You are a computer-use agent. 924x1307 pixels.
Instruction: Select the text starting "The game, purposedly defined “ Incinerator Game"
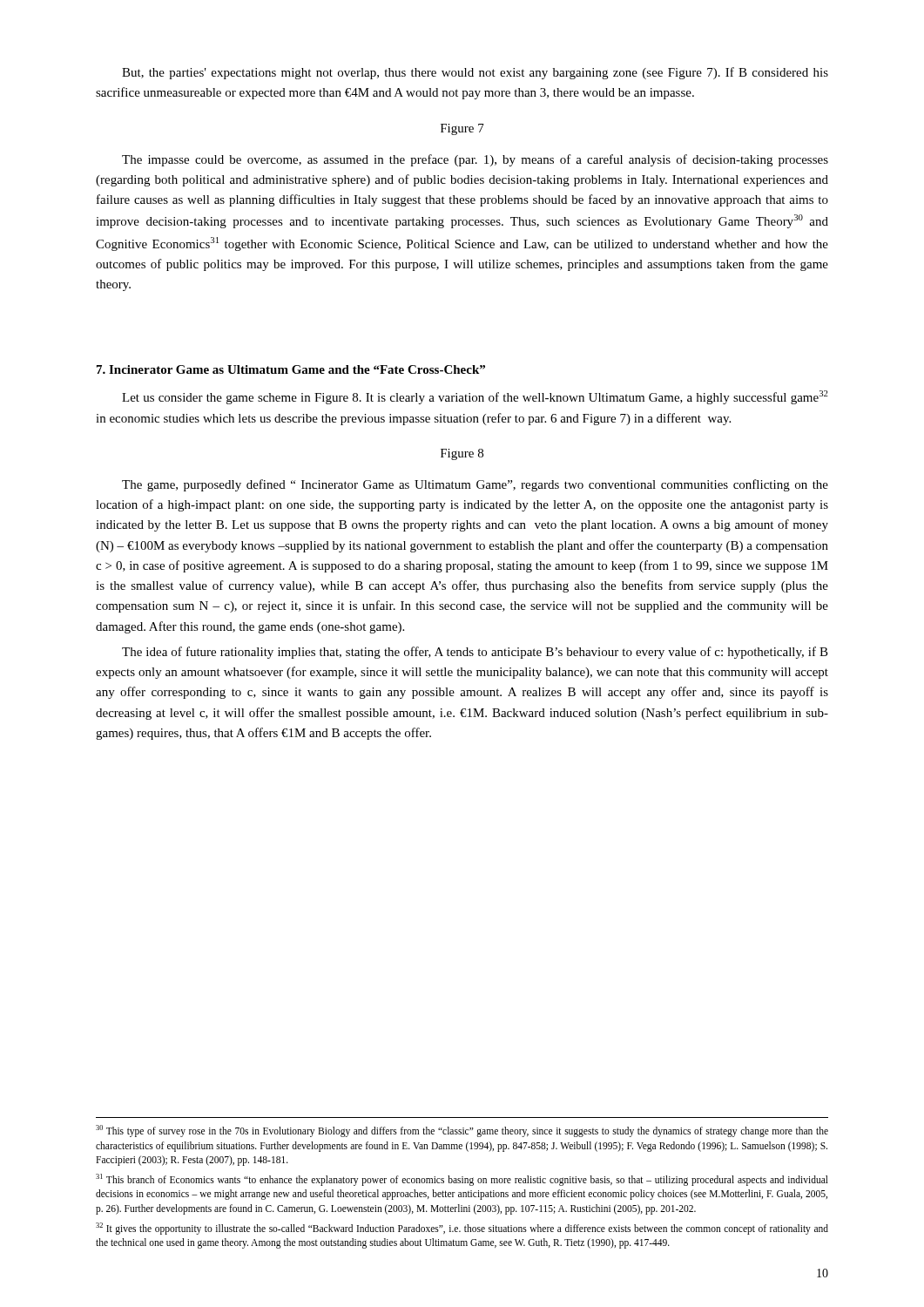click(462, 556)
